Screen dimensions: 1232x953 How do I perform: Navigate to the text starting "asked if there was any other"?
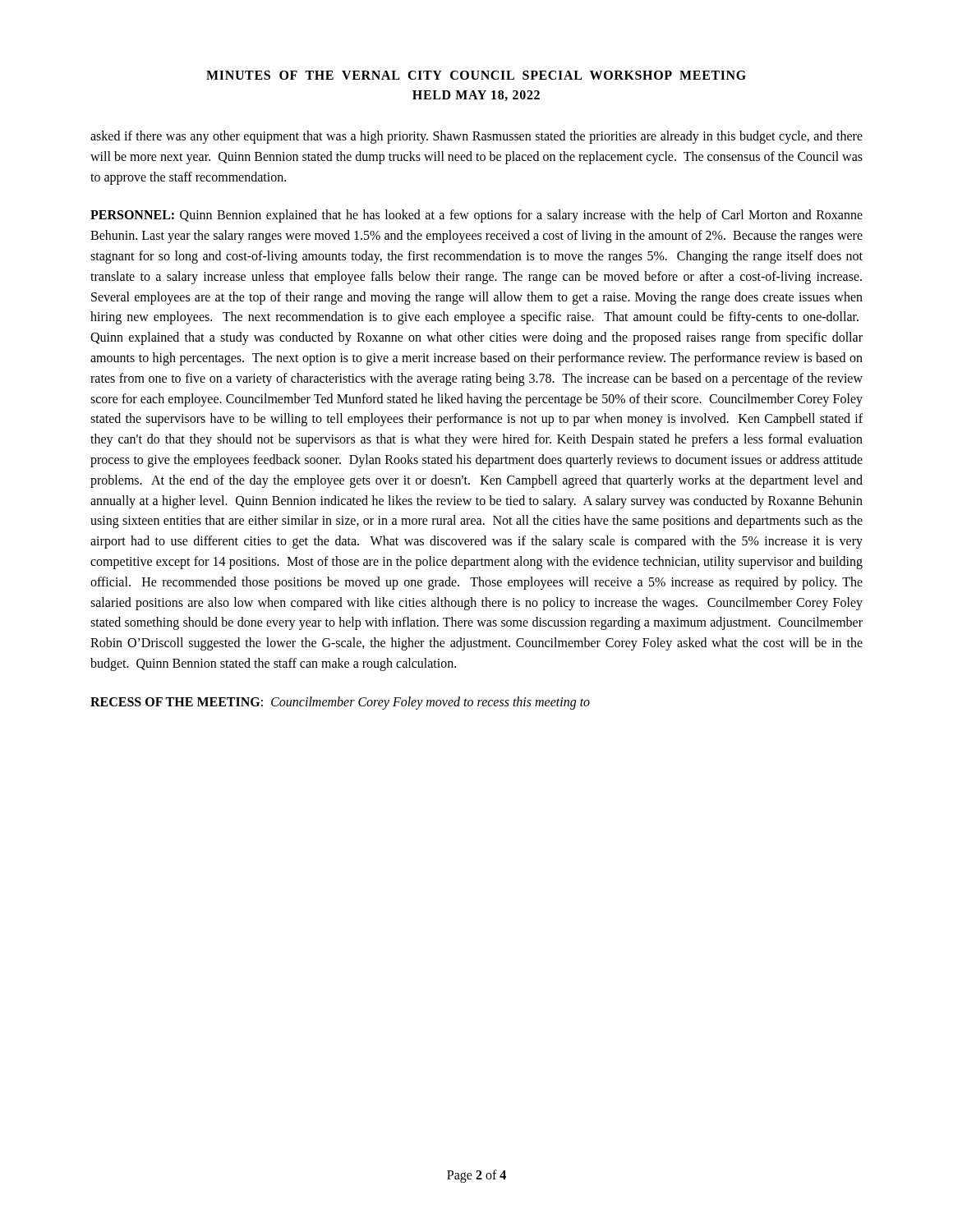(476, 156)
